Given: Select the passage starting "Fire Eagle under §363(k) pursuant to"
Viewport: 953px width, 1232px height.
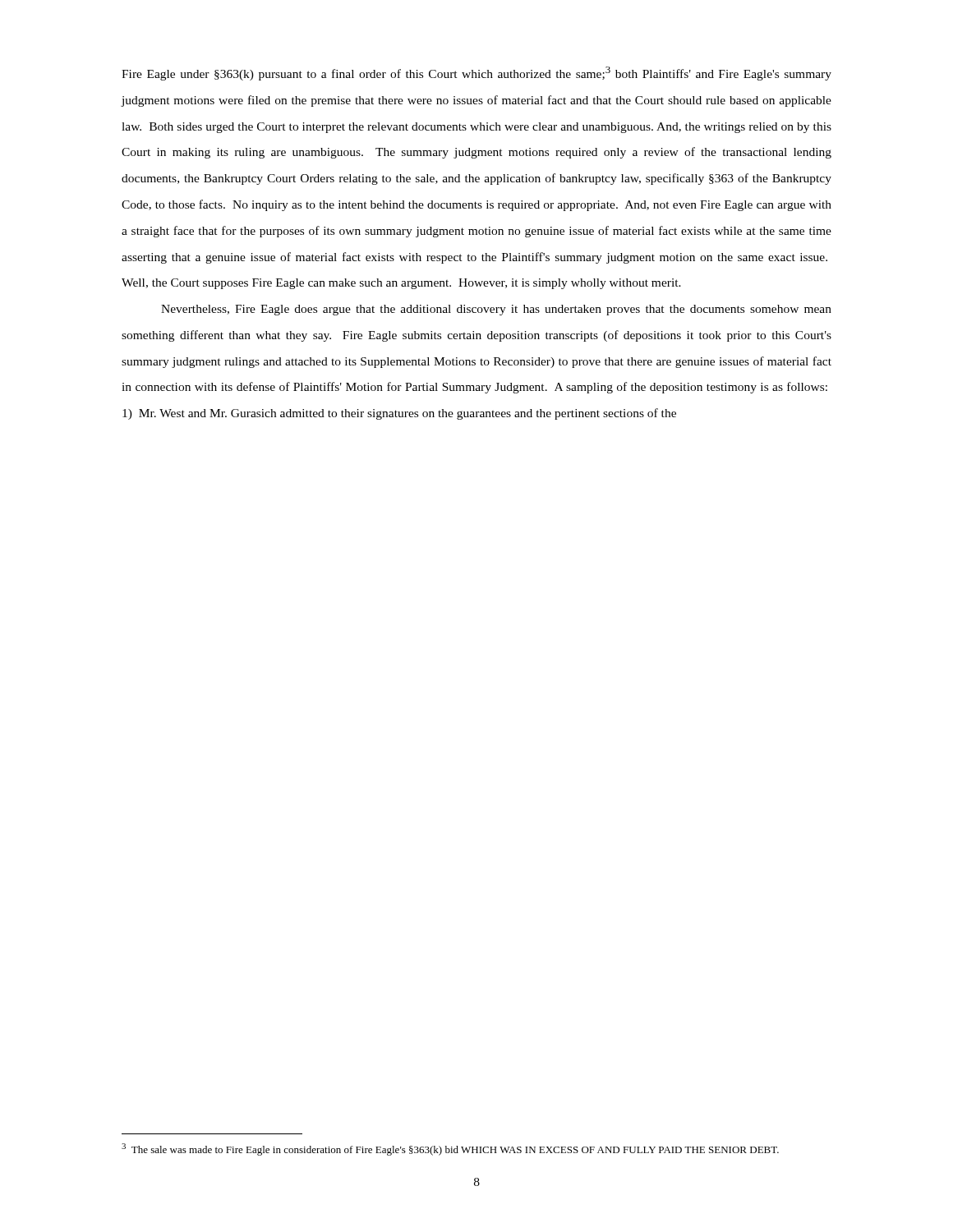Looking at the screenshot, I should pos(476,176).
